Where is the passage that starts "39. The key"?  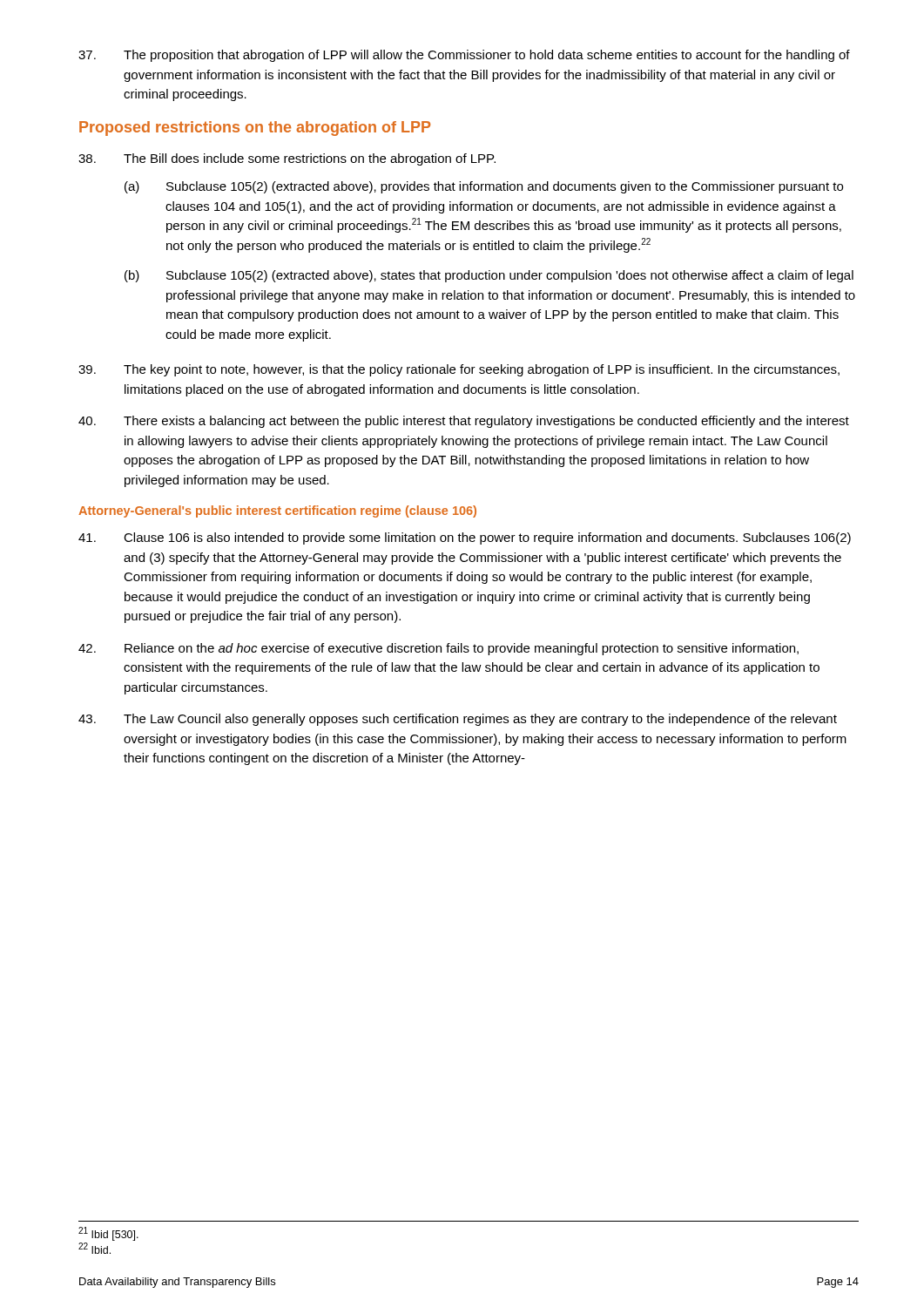pyautogui.click(x=469, y=379)
